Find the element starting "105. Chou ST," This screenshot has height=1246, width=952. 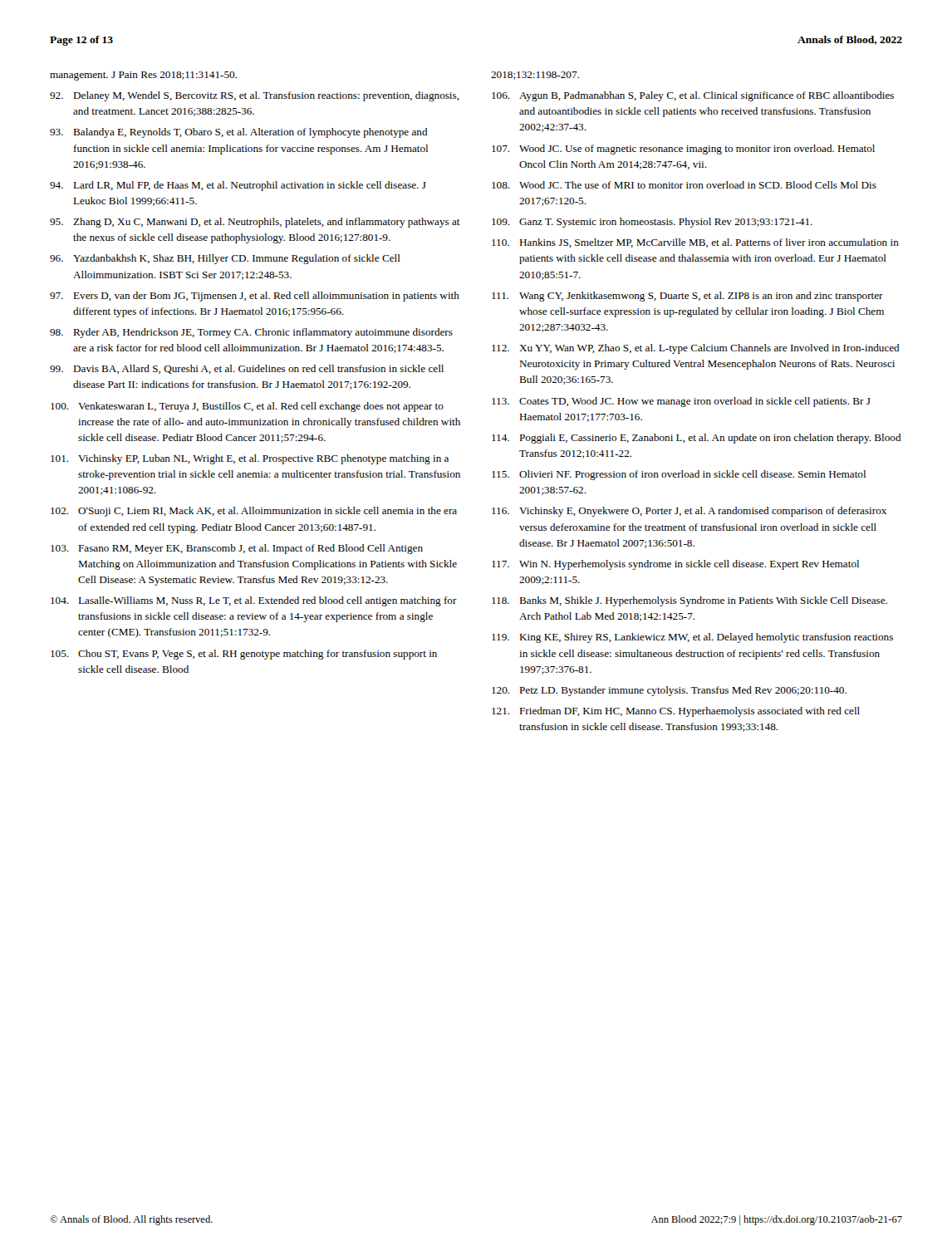(255, 661)
